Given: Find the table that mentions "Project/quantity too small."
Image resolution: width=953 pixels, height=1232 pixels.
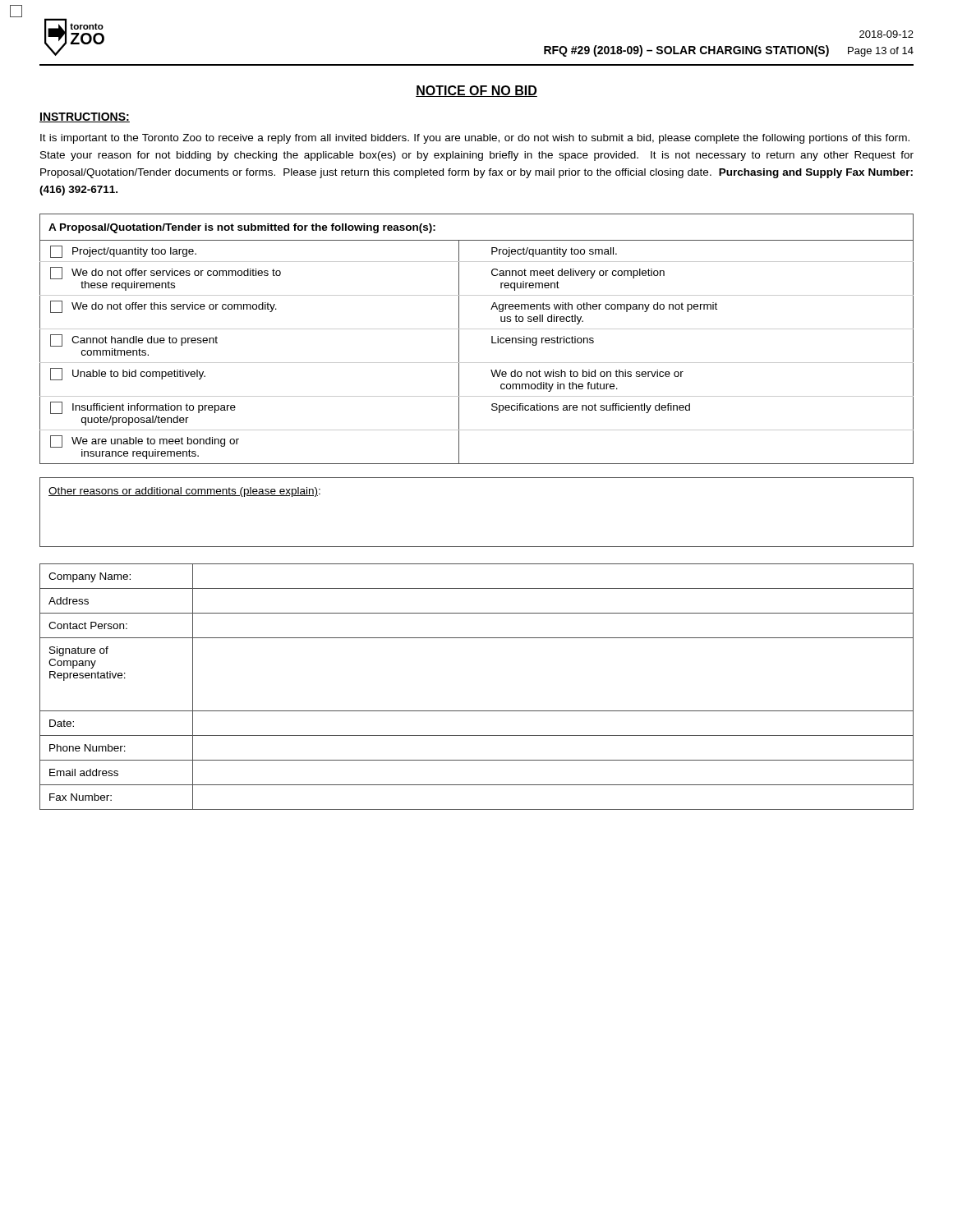Looking at the screenshot, I should coord(476,339).
